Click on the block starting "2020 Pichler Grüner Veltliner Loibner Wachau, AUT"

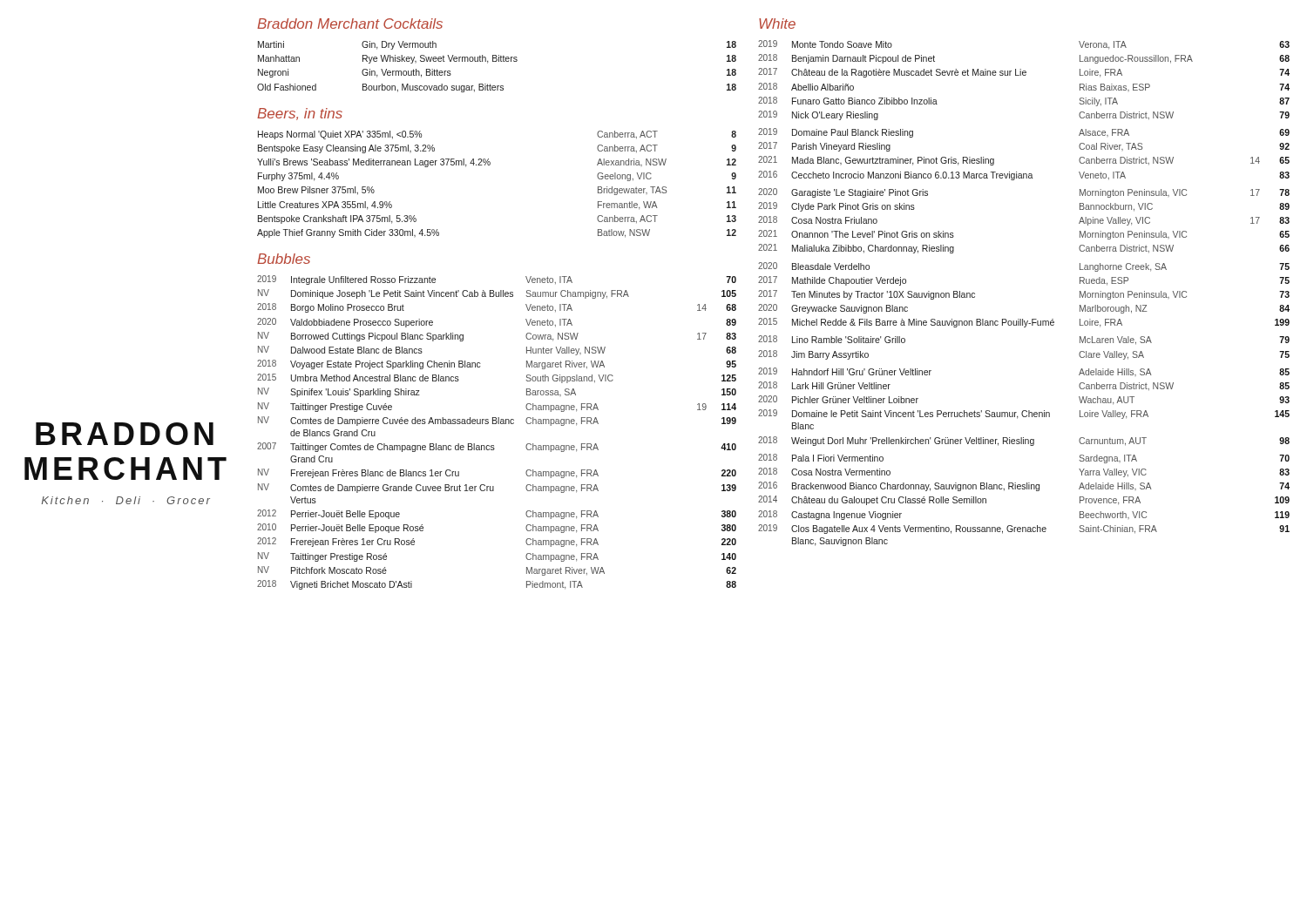[1024, 400]
